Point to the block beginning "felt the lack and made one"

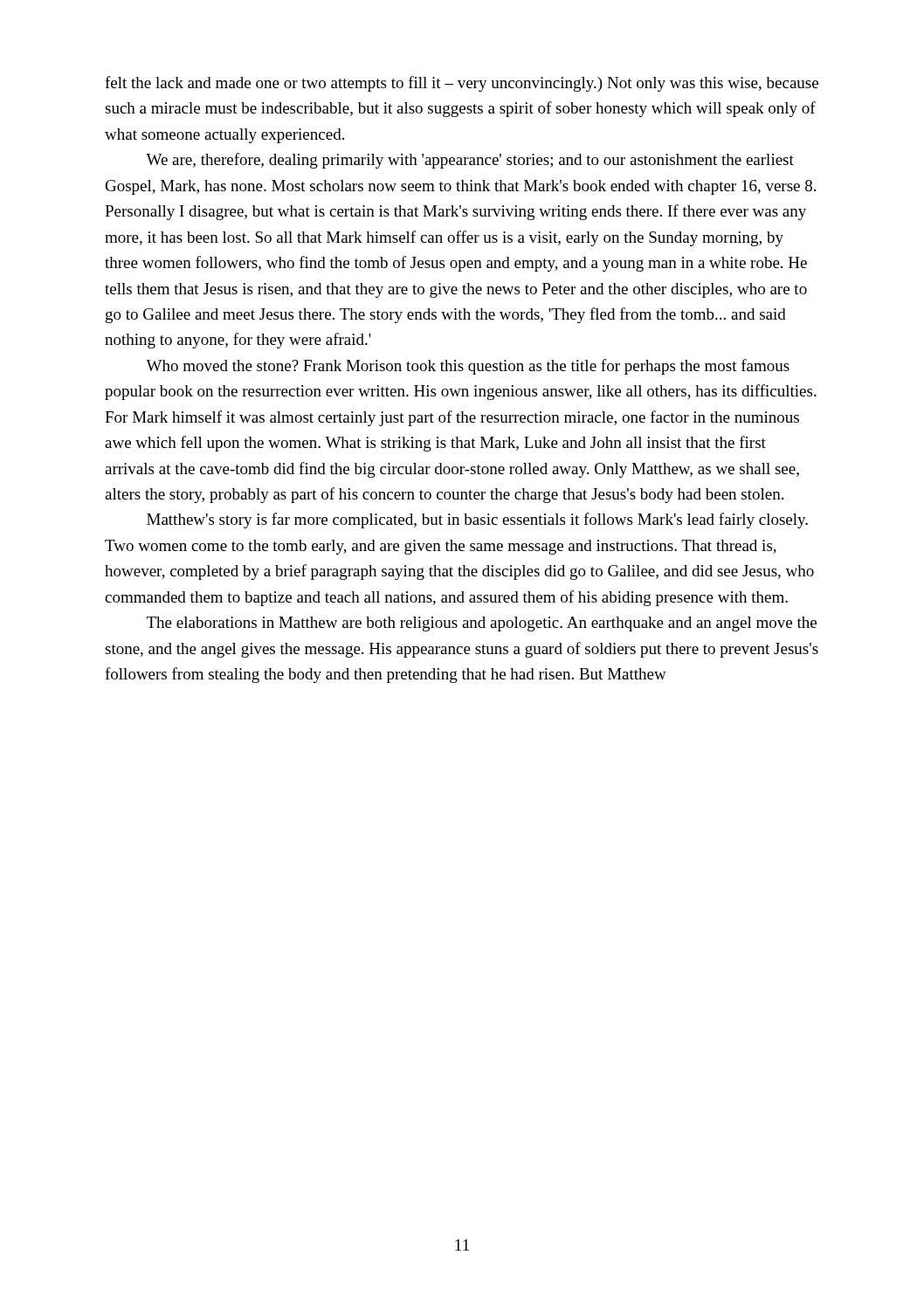tap(462, 108)
